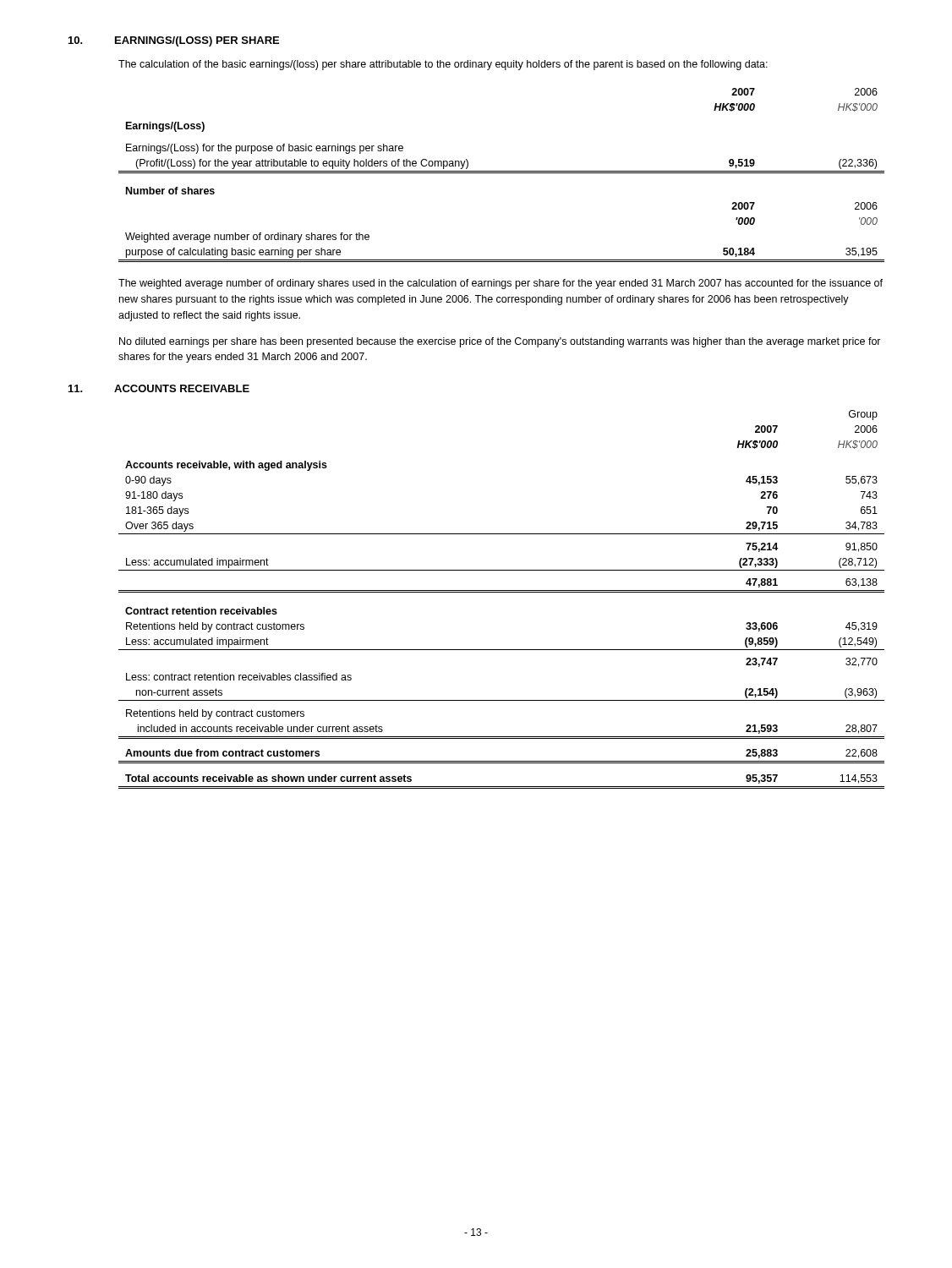Screen dimensions: 1268x952
Task: Click on the table containing "Weighted average number of"
Action: (x=501, y=173)
